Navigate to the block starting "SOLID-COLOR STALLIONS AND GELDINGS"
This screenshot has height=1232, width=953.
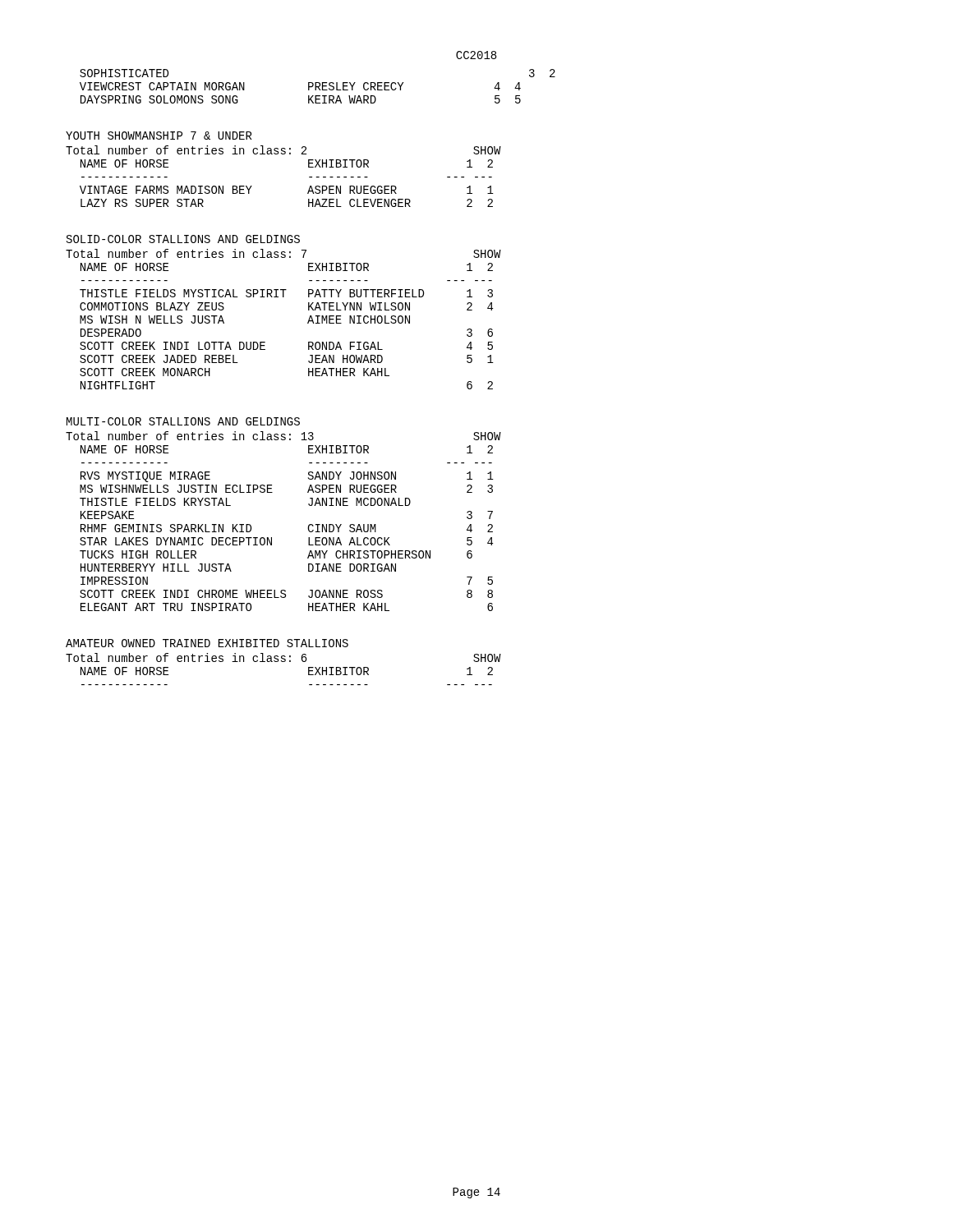point(476,240)
